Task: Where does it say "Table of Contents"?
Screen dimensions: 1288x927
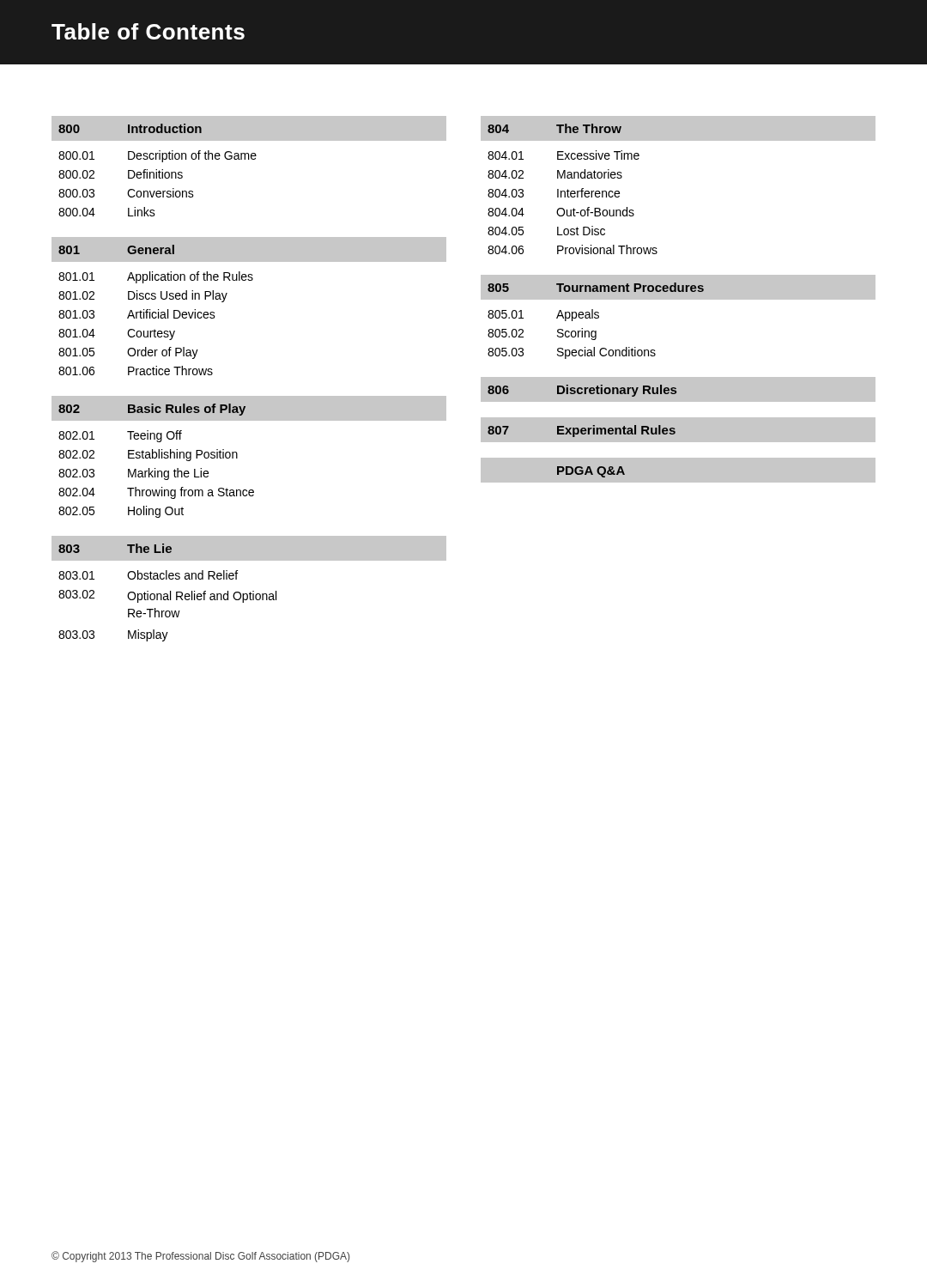Action: 149,32
